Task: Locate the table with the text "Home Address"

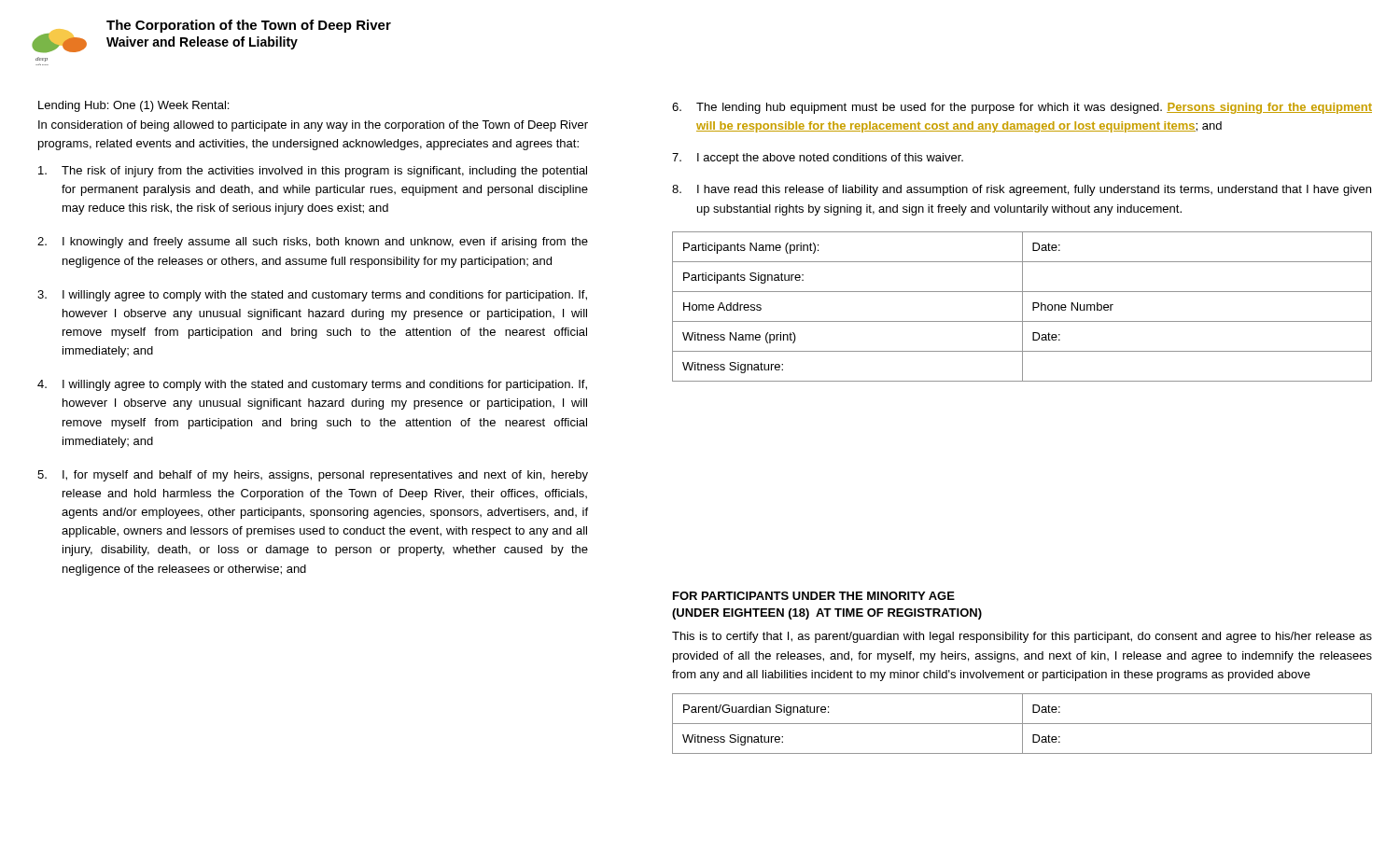Action: [x=1022, y=306]
